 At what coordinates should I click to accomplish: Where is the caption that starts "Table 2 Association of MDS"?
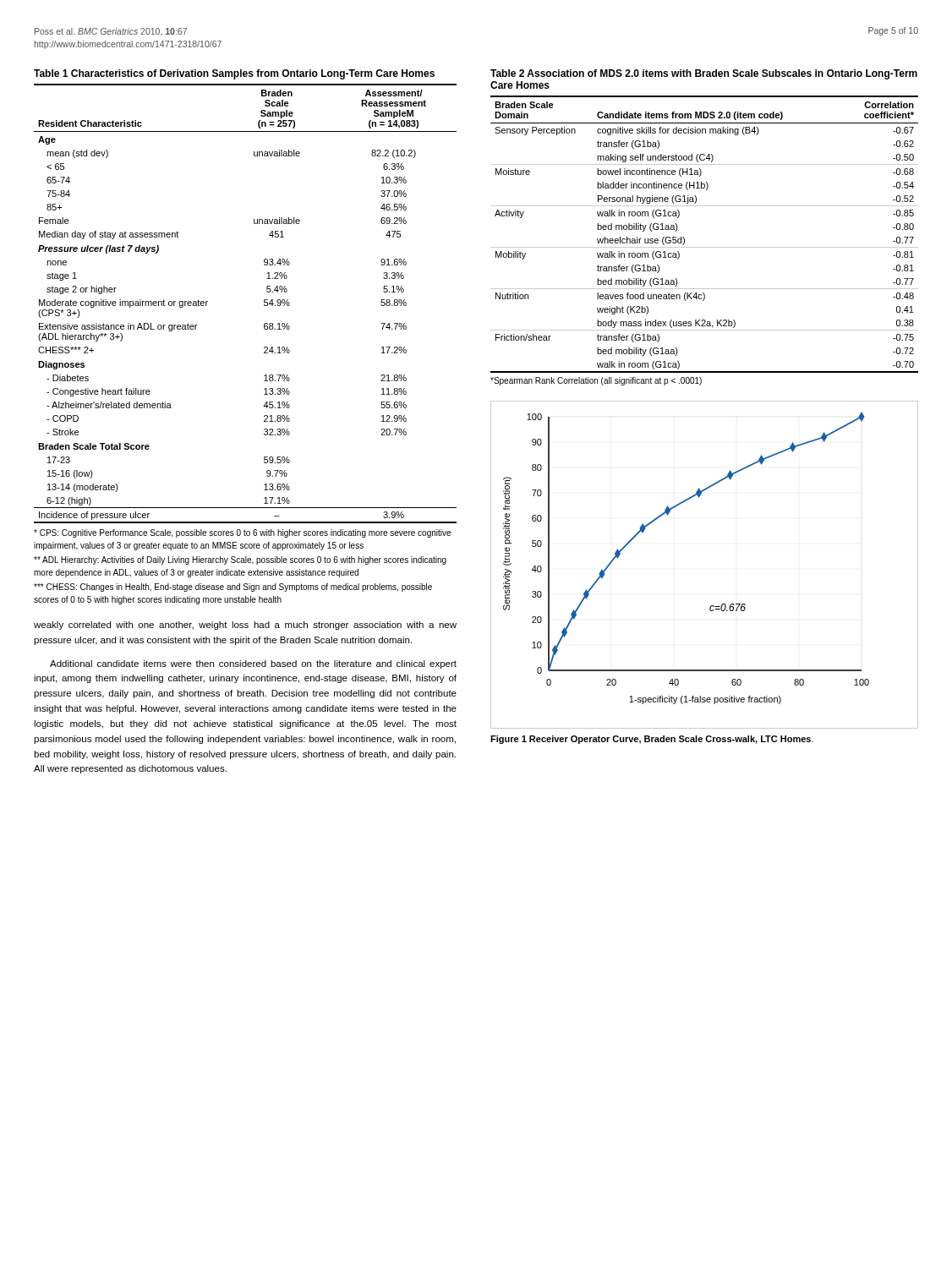(704, 79)
